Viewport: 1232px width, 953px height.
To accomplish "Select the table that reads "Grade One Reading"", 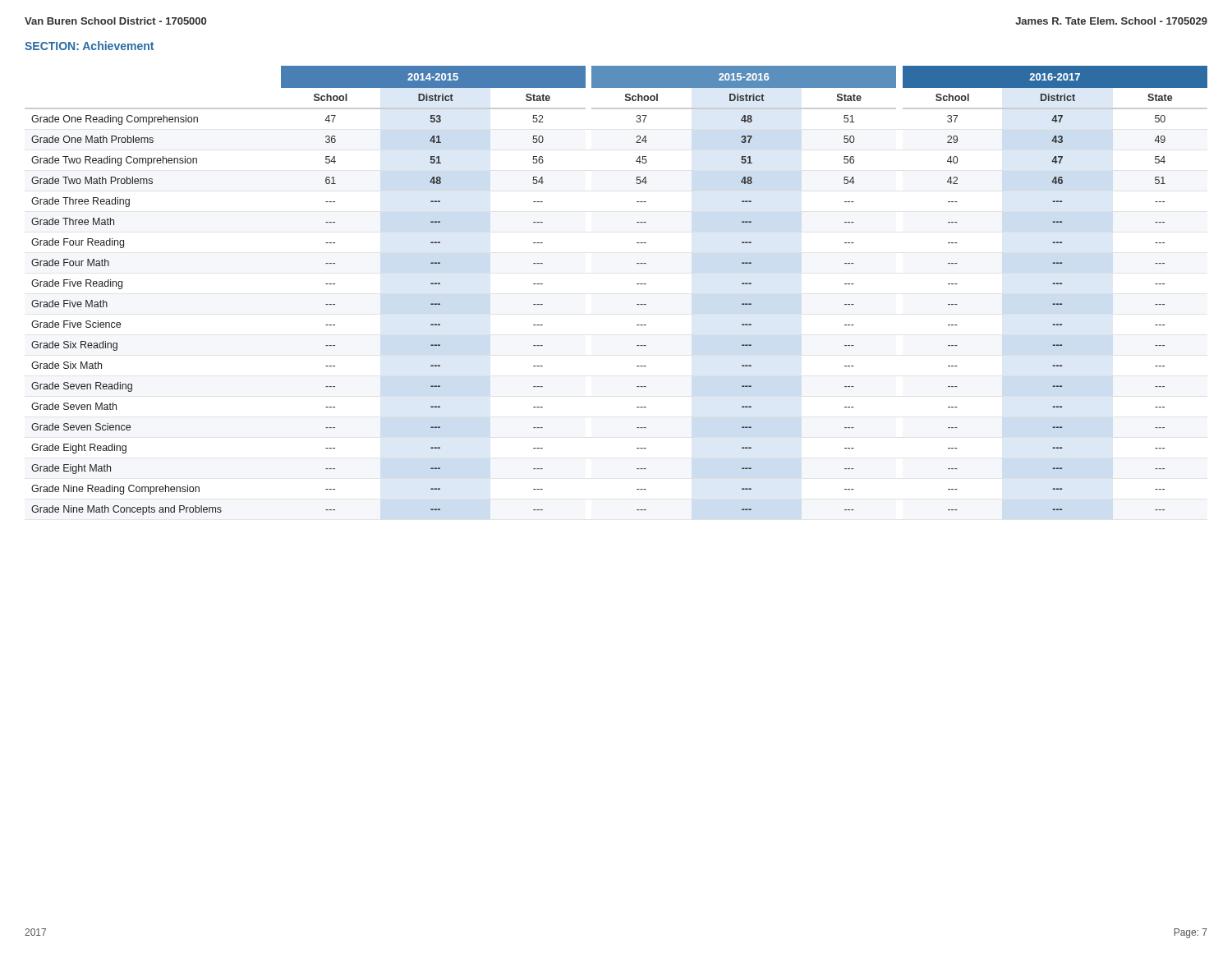I will pos(616,293).
